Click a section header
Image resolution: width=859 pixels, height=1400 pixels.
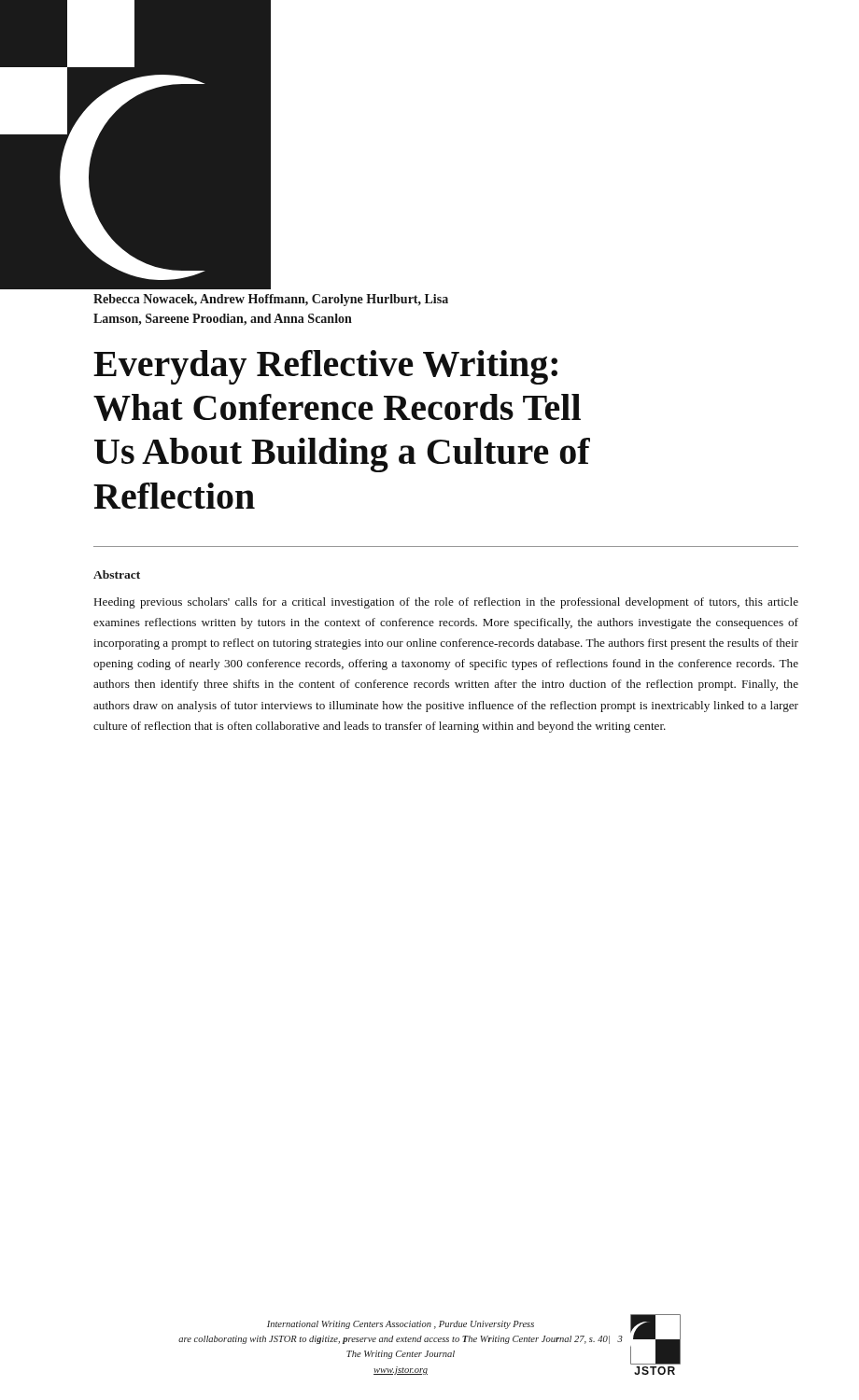pyautogui.click(x=117, y=574)
